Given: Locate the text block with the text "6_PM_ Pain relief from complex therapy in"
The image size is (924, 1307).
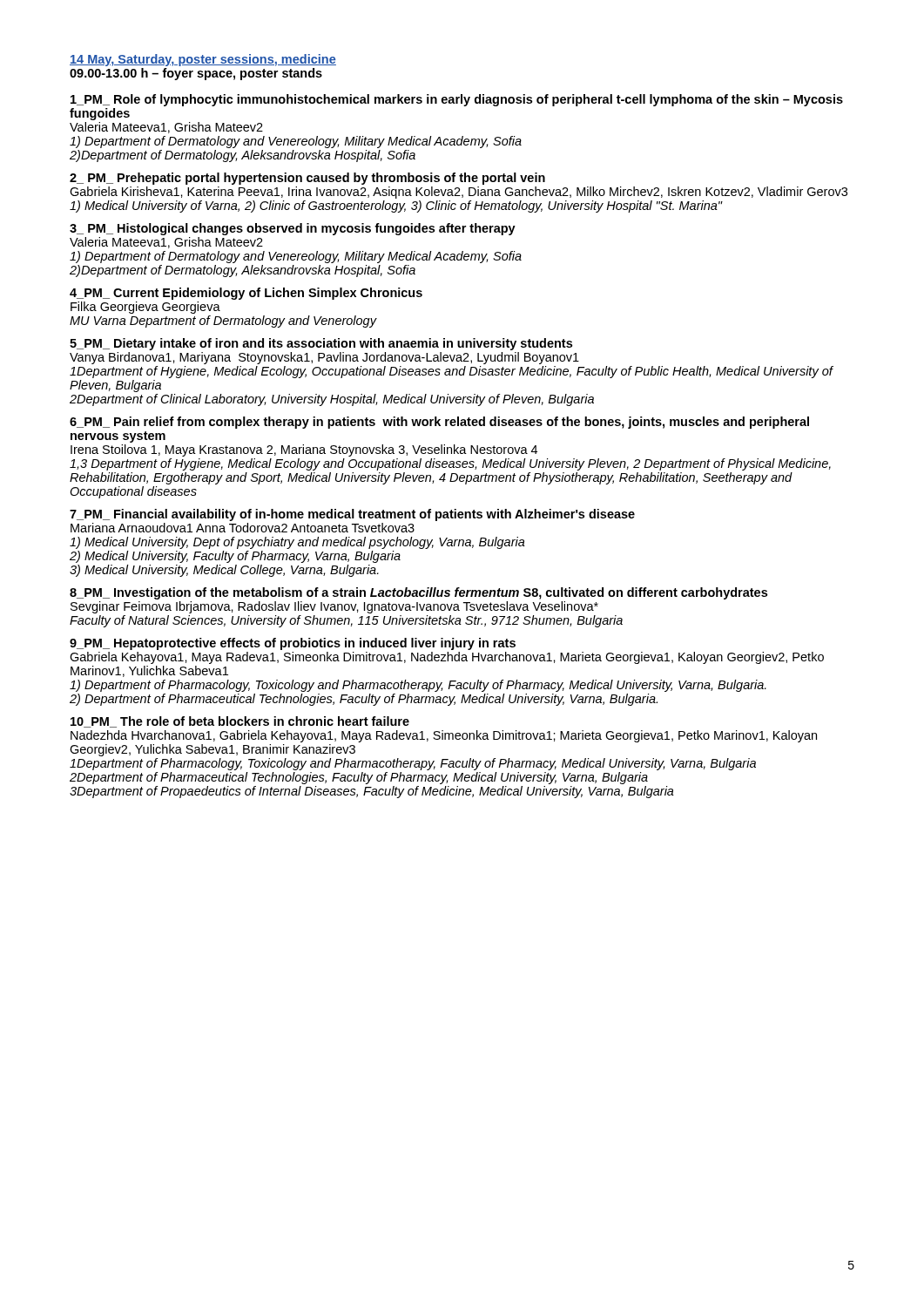Looking at the screenshot, I should point(462,457).
